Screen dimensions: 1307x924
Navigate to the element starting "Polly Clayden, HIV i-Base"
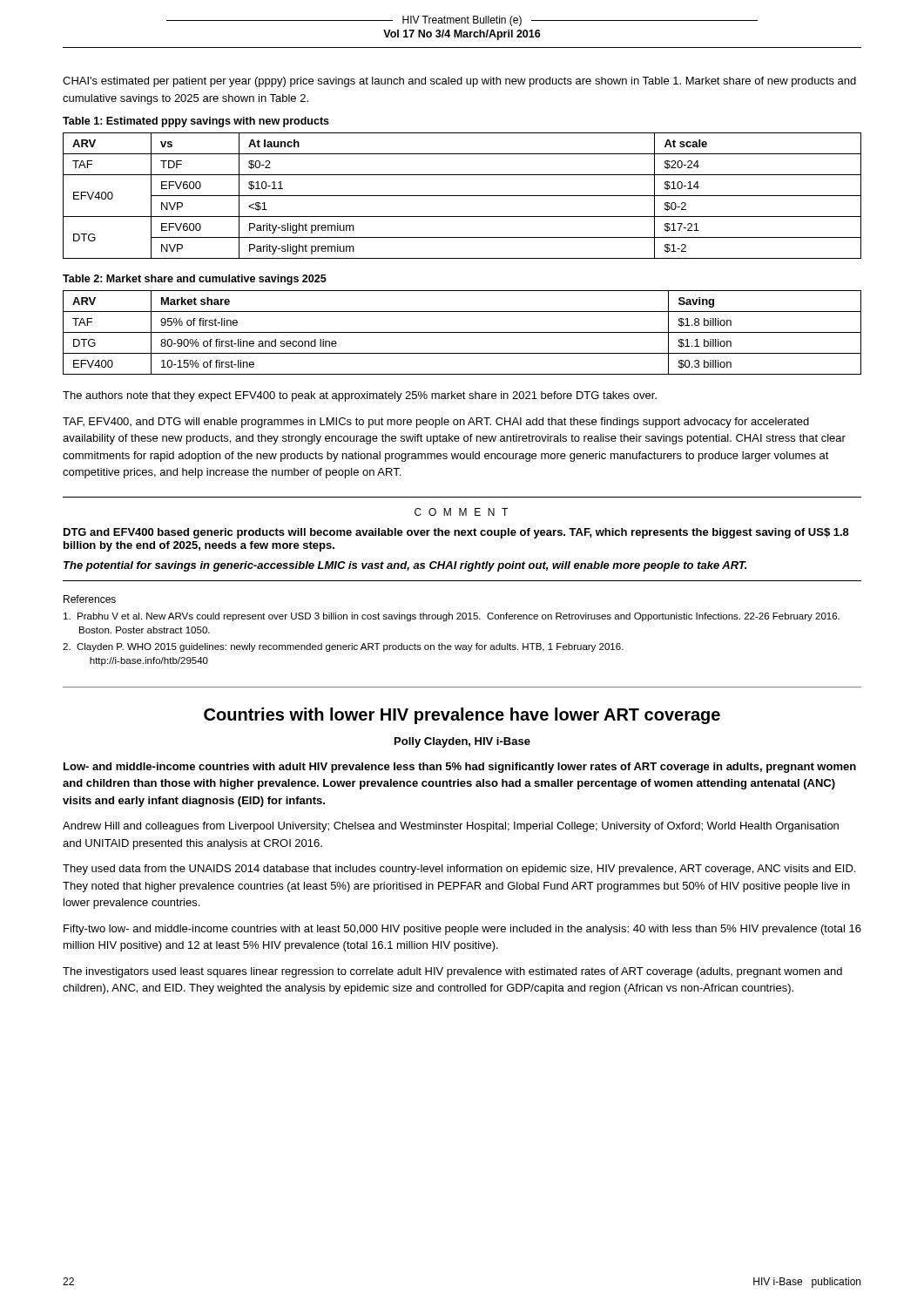pos(462,741)
